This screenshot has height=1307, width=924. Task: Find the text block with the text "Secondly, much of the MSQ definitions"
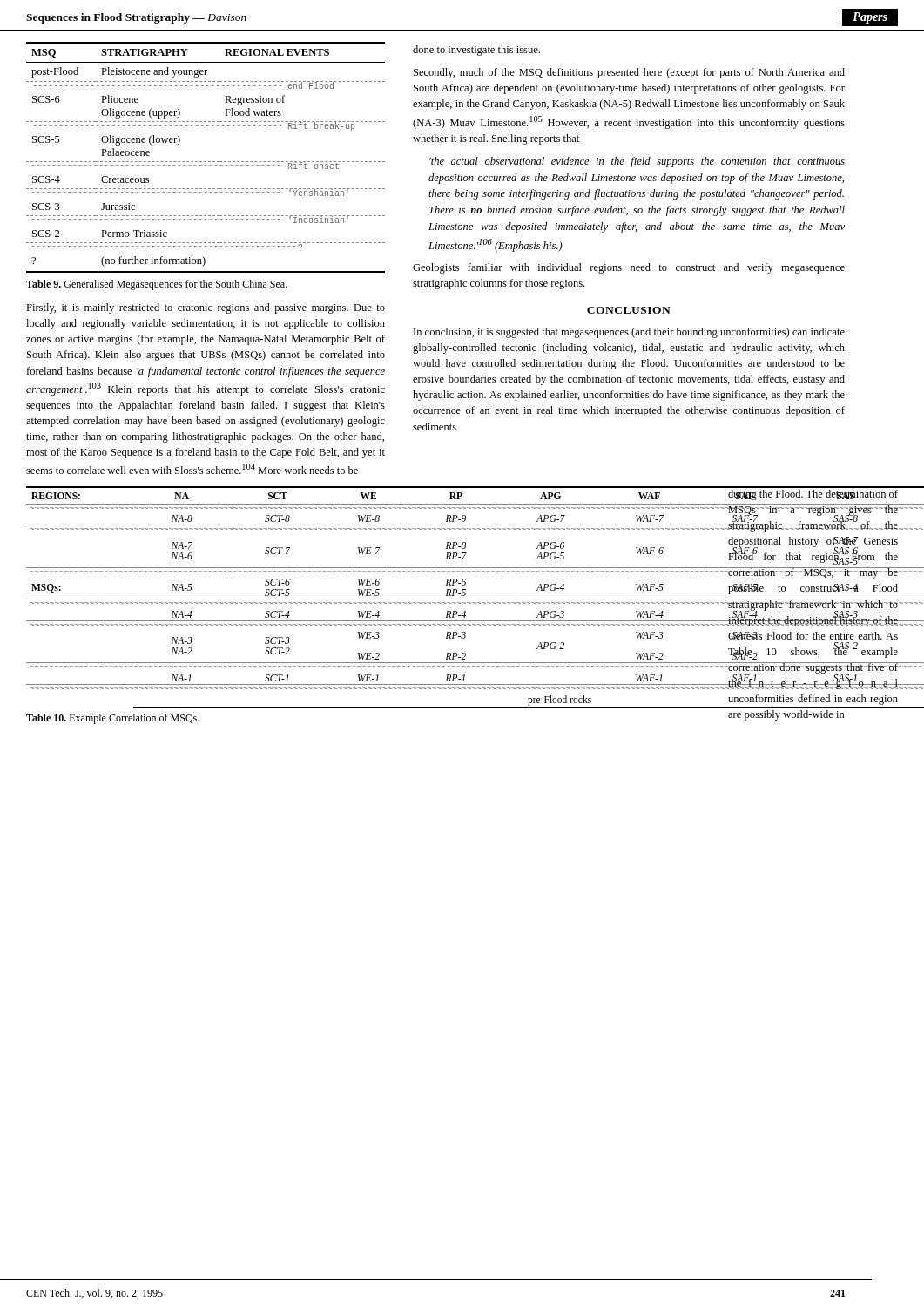point(629,105)
